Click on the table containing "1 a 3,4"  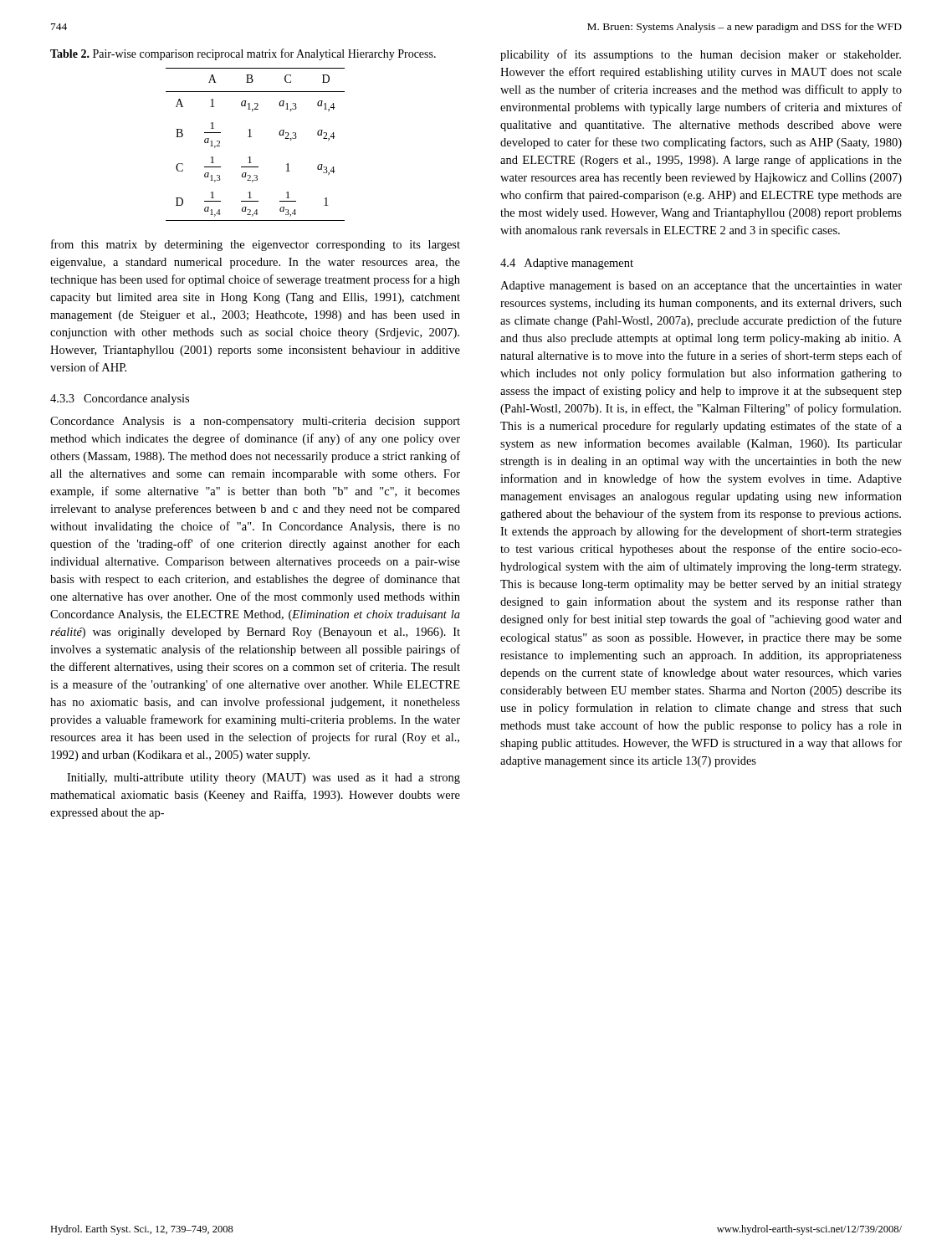[255, 144]
